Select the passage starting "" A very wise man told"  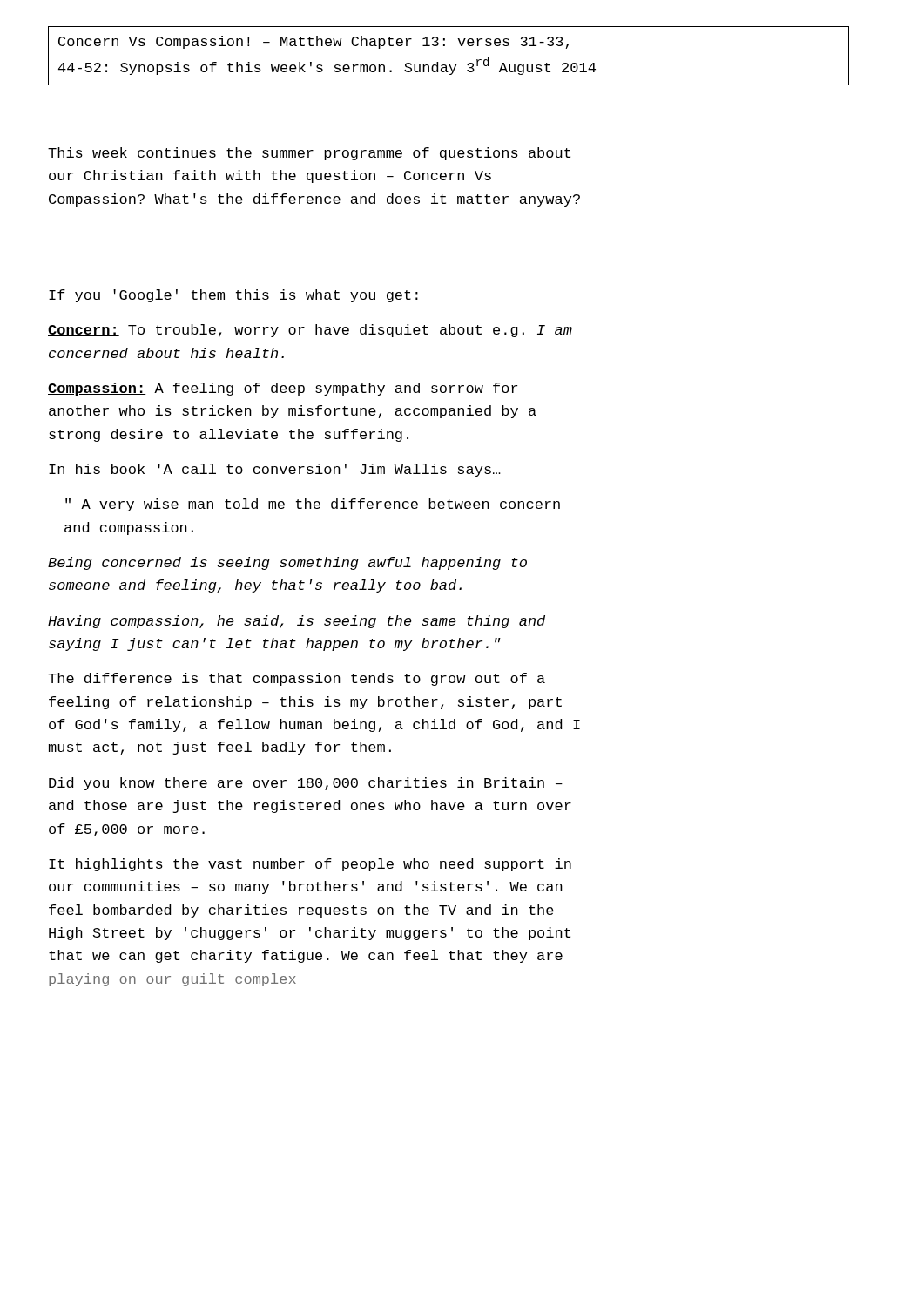coord(312,517)
